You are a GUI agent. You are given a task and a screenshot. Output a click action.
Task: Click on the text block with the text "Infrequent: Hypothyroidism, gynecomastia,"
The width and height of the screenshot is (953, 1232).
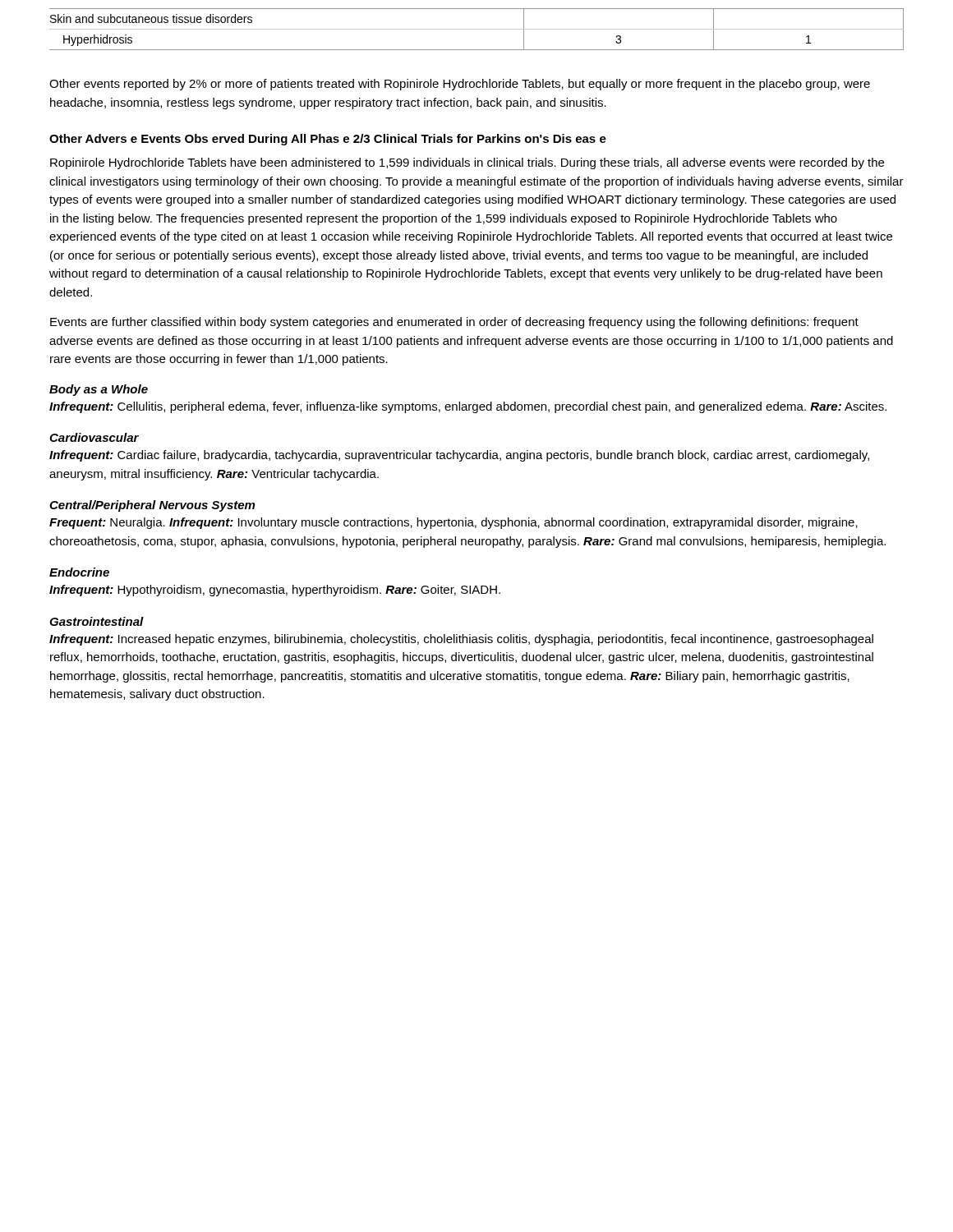coord(275,589)
